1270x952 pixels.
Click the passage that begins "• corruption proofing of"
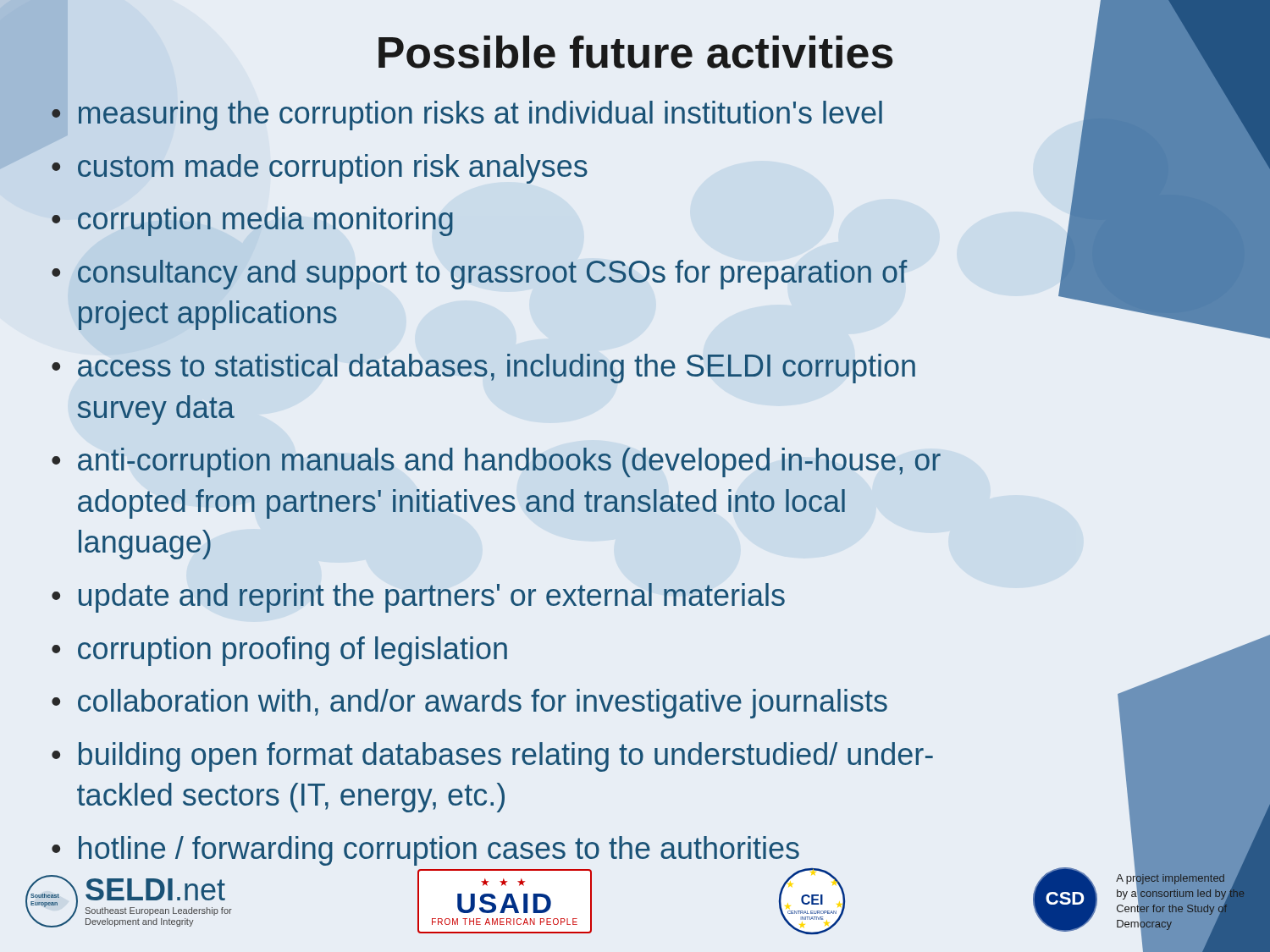[x=280, y=649]
